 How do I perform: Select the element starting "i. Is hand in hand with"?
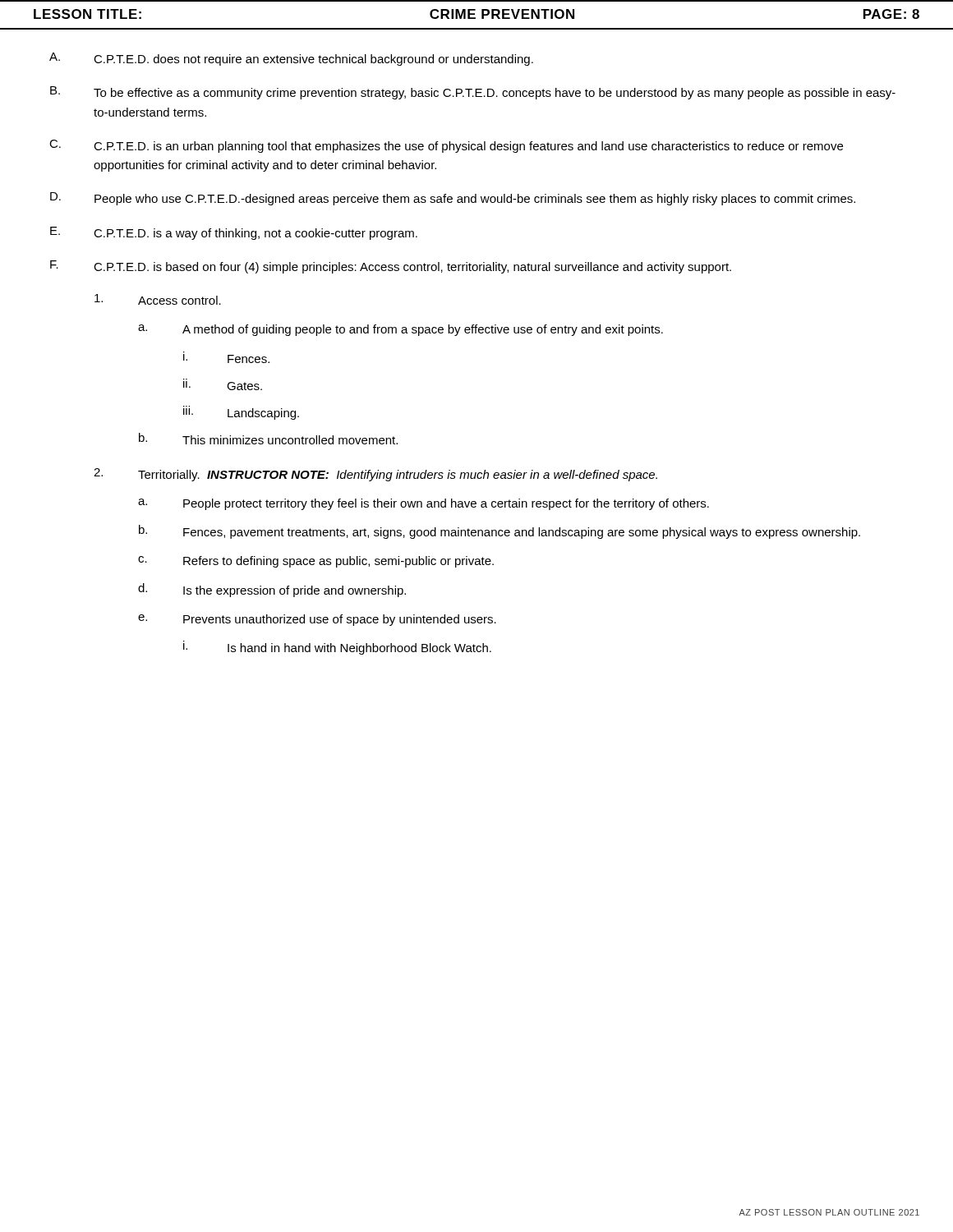pyautogui.click(x=337, y=648)
